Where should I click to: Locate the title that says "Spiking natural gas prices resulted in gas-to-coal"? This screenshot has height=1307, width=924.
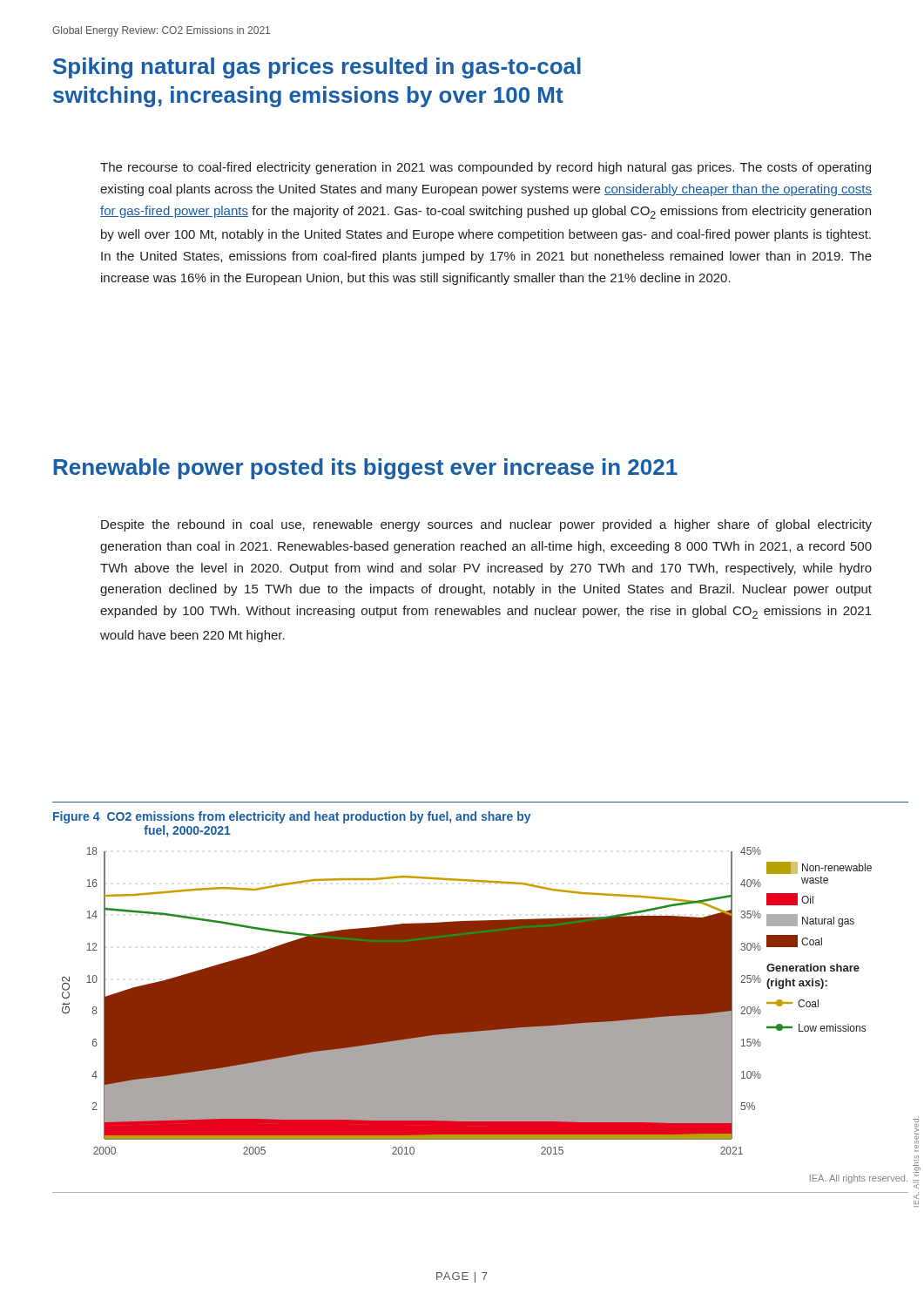(x=317, y=80)
